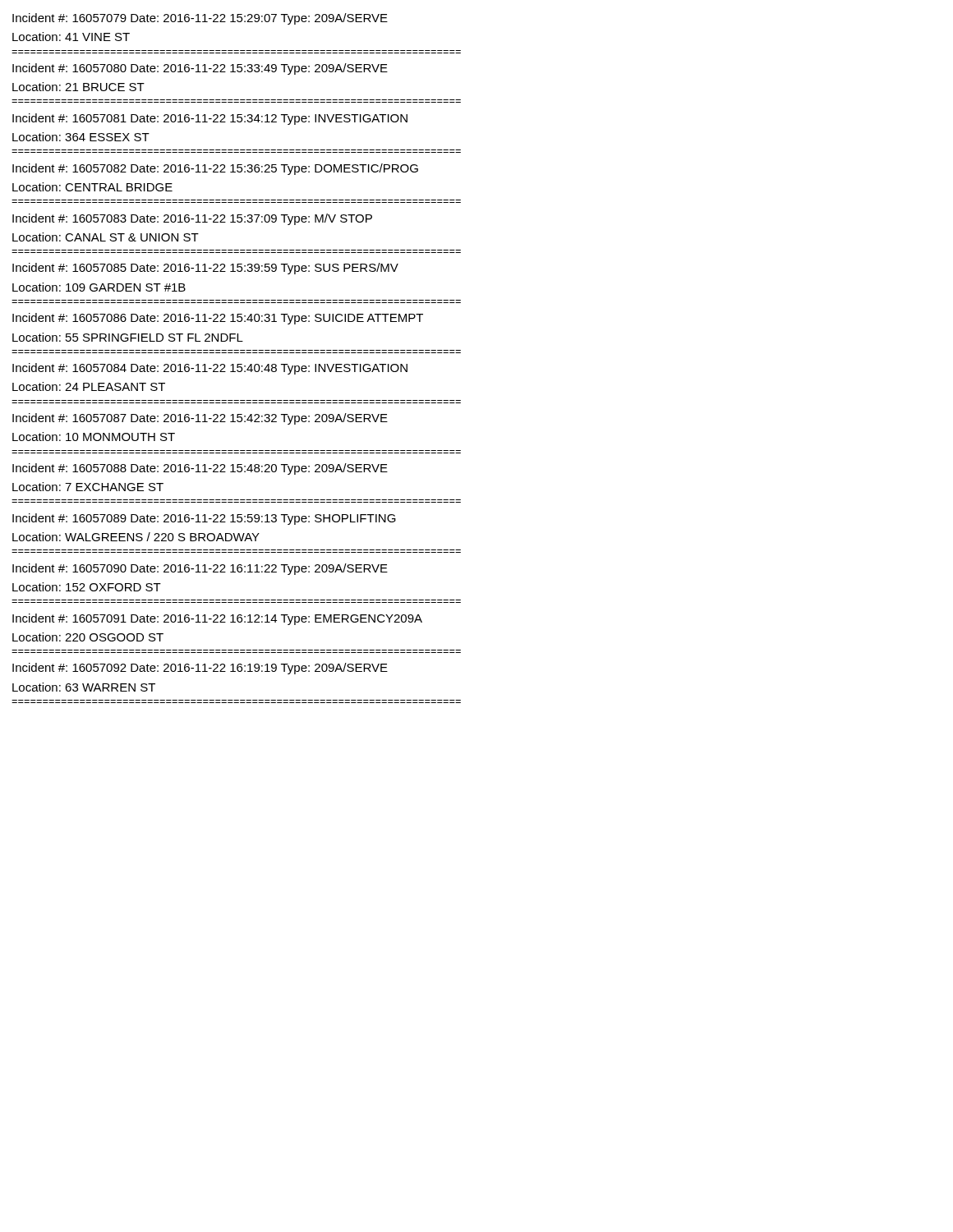
Task: Select the text block starting "Incident #: 16057088 Date: 2016-11-22 15:48:20 Type:"
Action: click(200, 469)
